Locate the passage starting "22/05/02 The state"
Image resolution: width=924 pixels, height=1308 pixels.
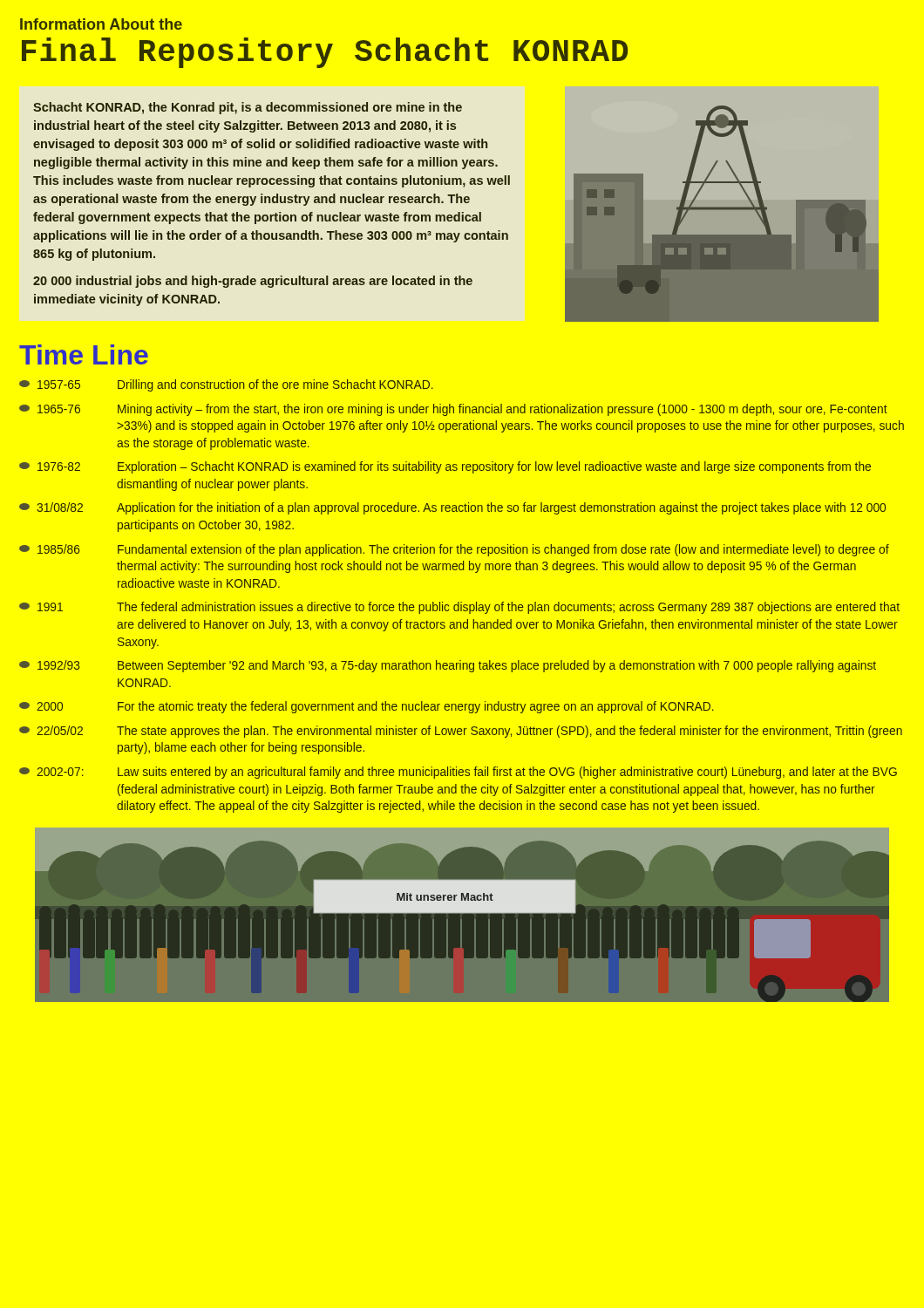pos(462,740)
